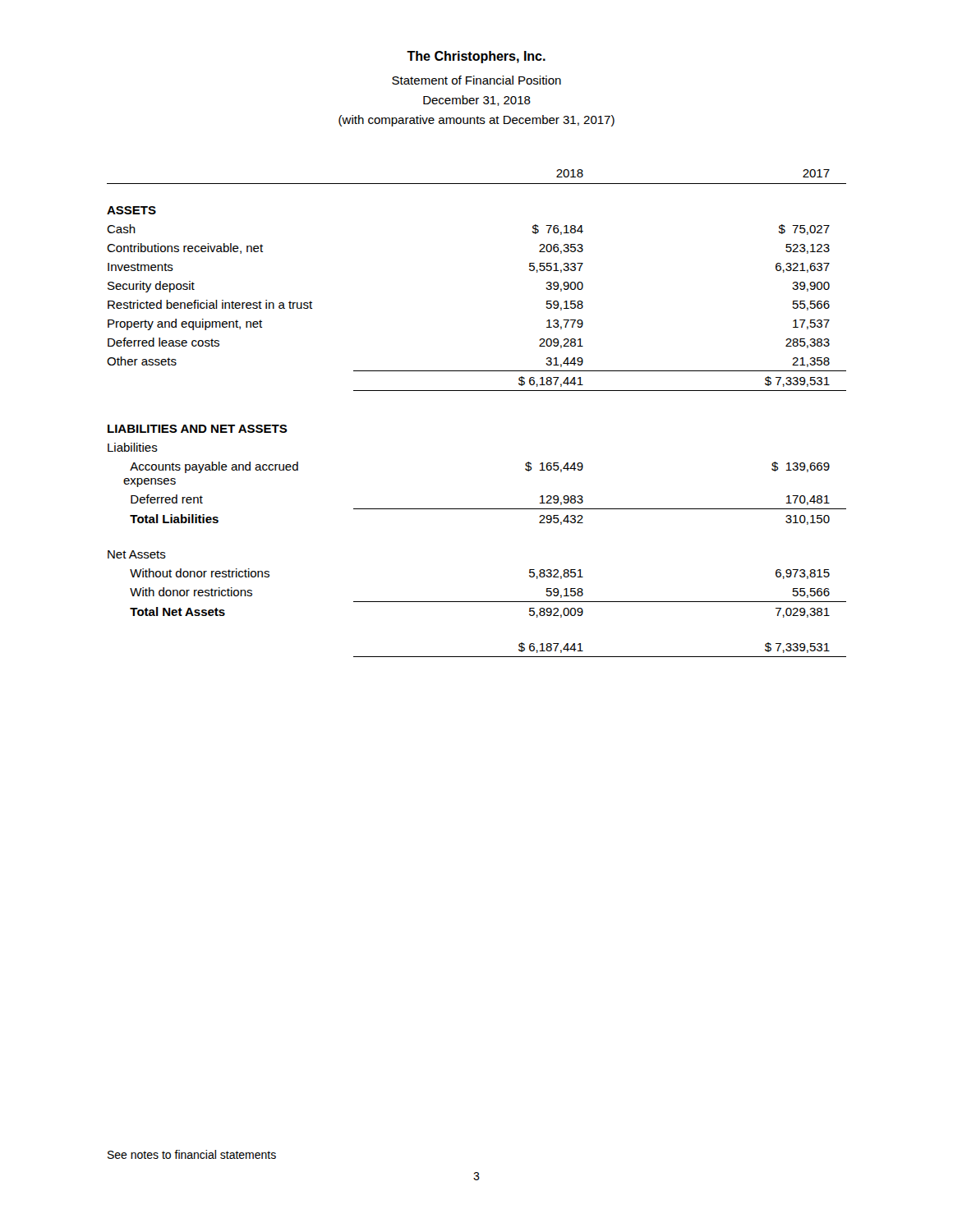Select the footnote containing "See notes to financial statements"

pos(192,1155)
